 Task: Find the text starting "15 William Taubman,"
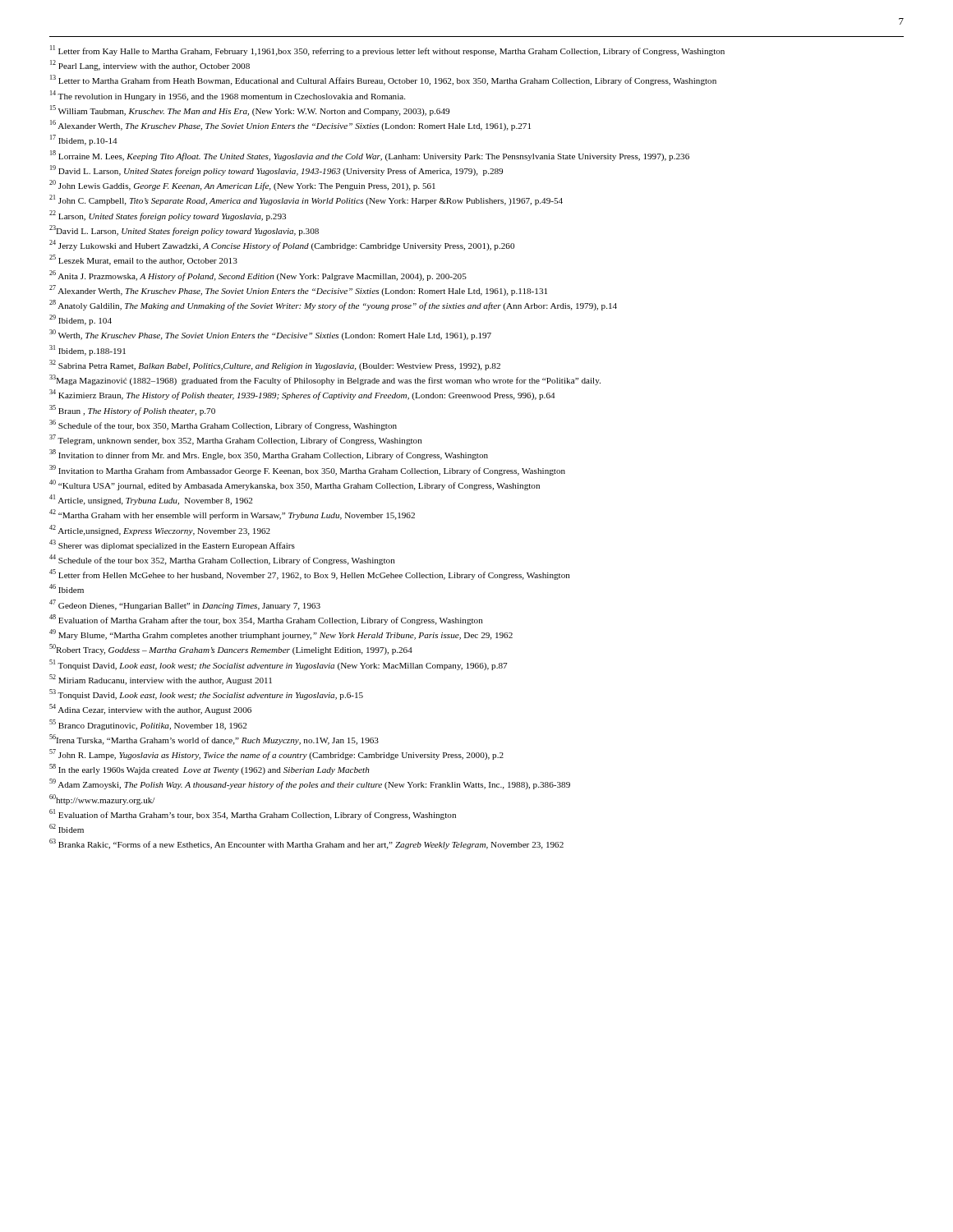coord(250,110)
